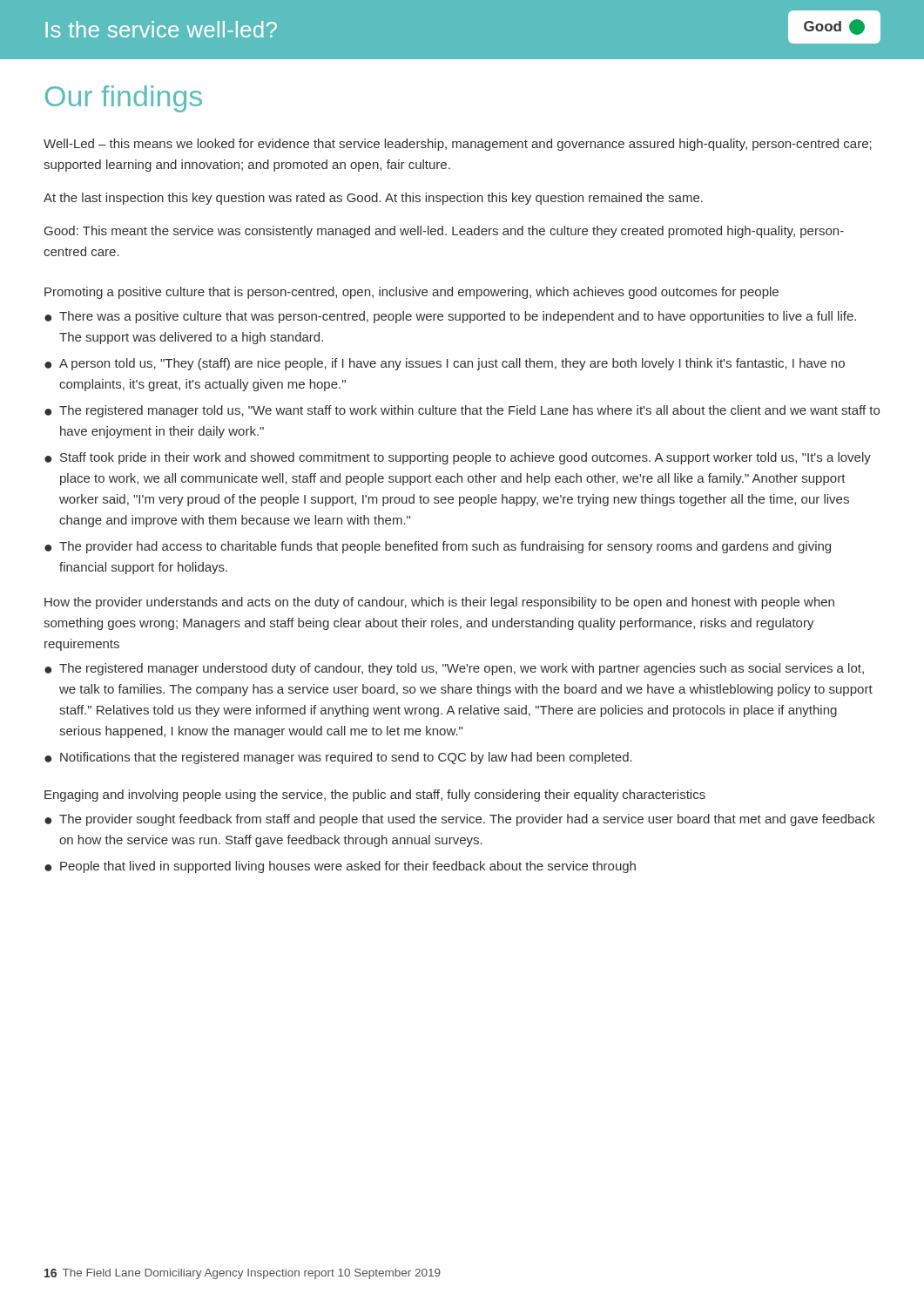The height and width of the screenshot is (1307, 924).
Task: Where is the passage that starts "● A person told us, "They"?
Action: (x=462, y=374)
